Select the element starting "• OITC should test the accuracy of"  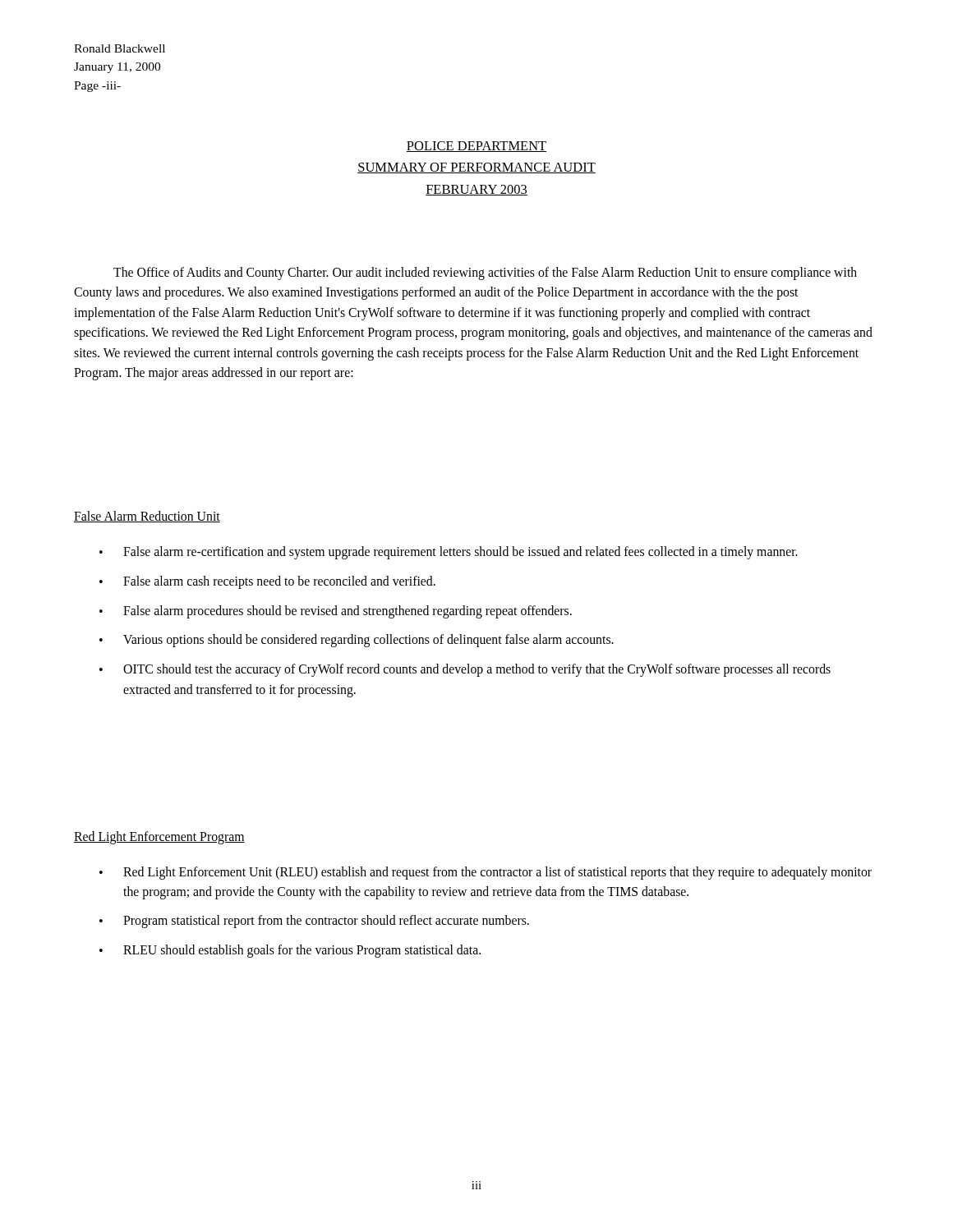click(476, 680)
